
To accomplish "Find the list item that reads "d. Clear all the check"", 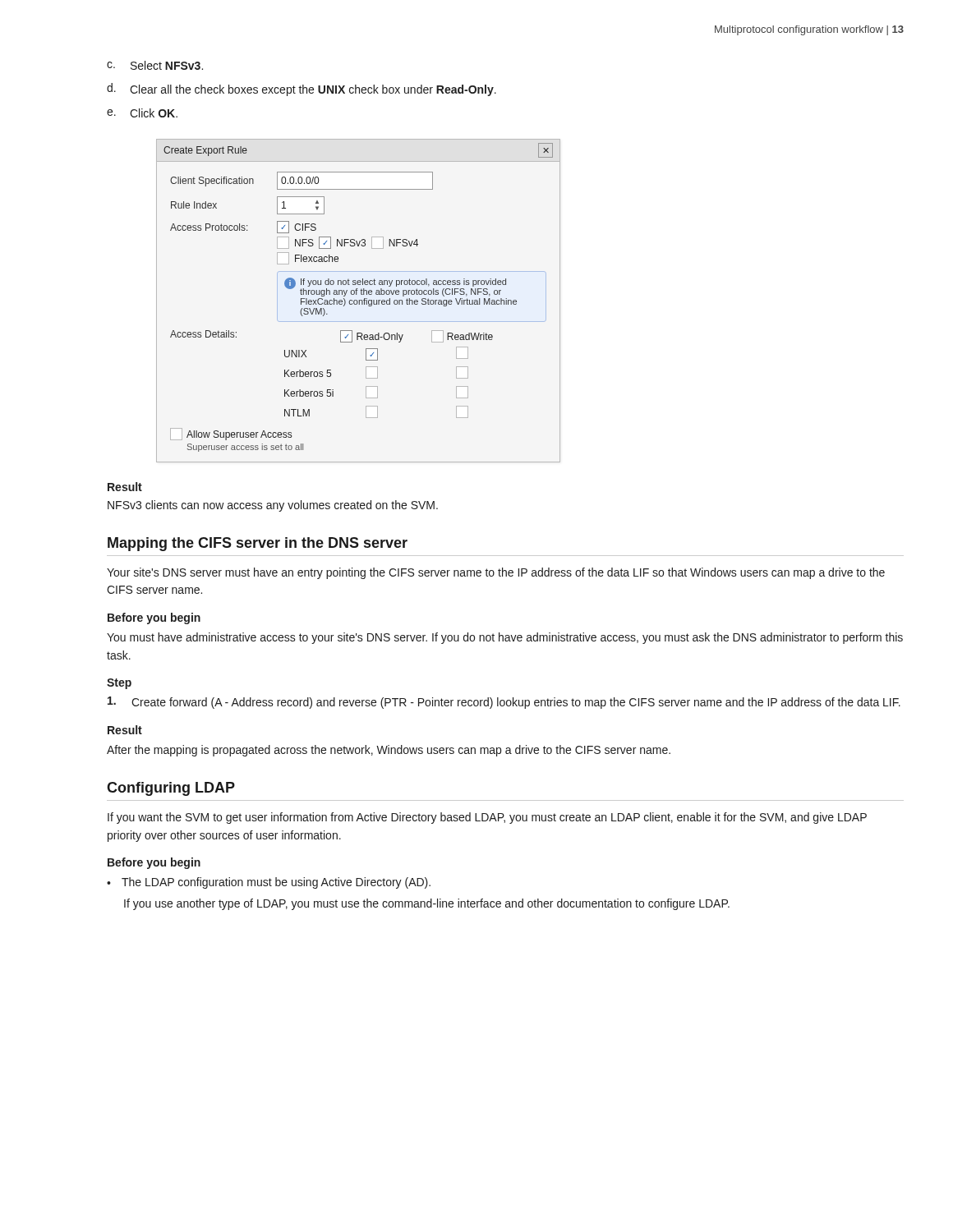I will 505,90.
